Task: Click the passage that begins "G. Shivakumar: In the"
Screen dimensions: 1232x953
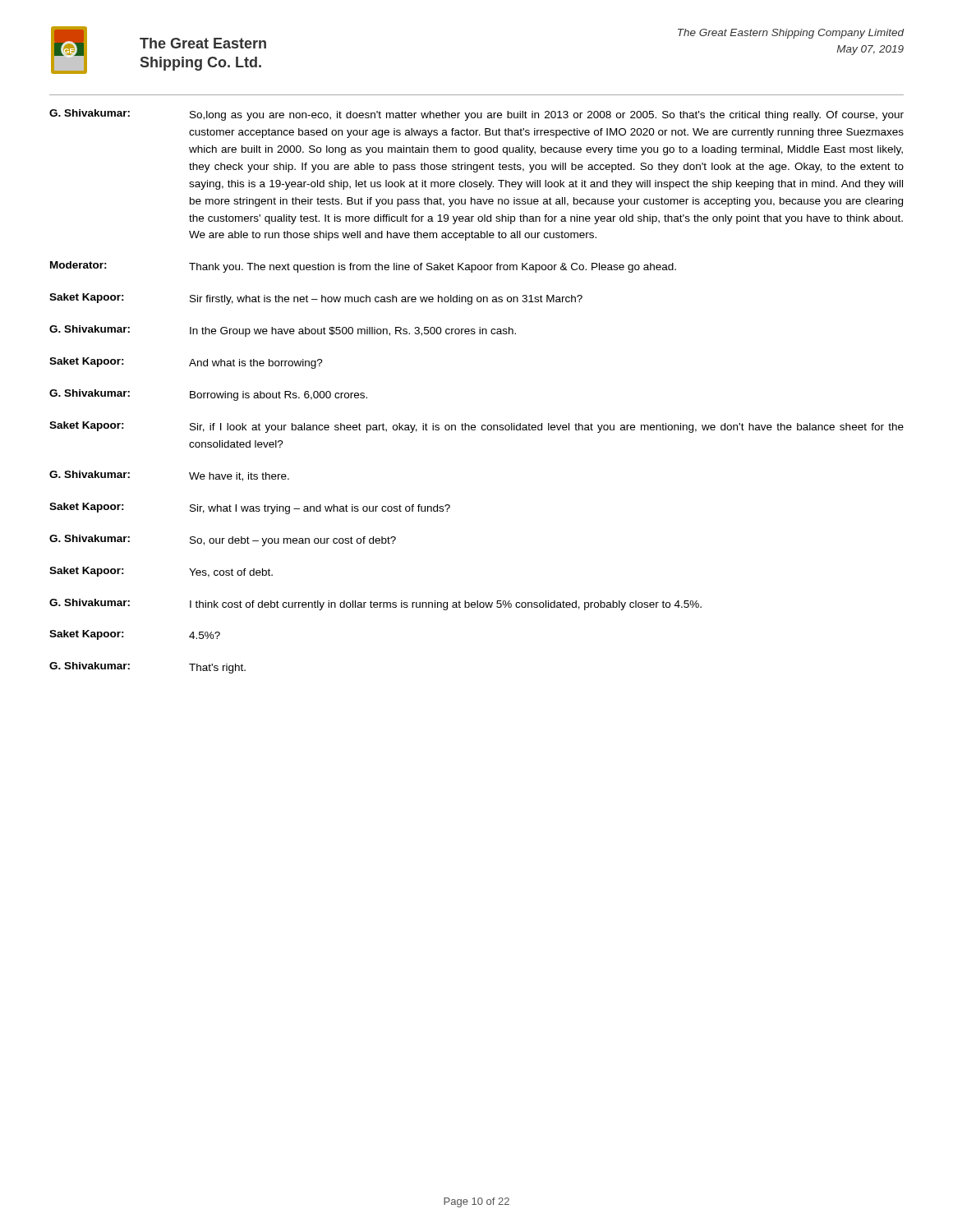Action: [x=476, y=332]
